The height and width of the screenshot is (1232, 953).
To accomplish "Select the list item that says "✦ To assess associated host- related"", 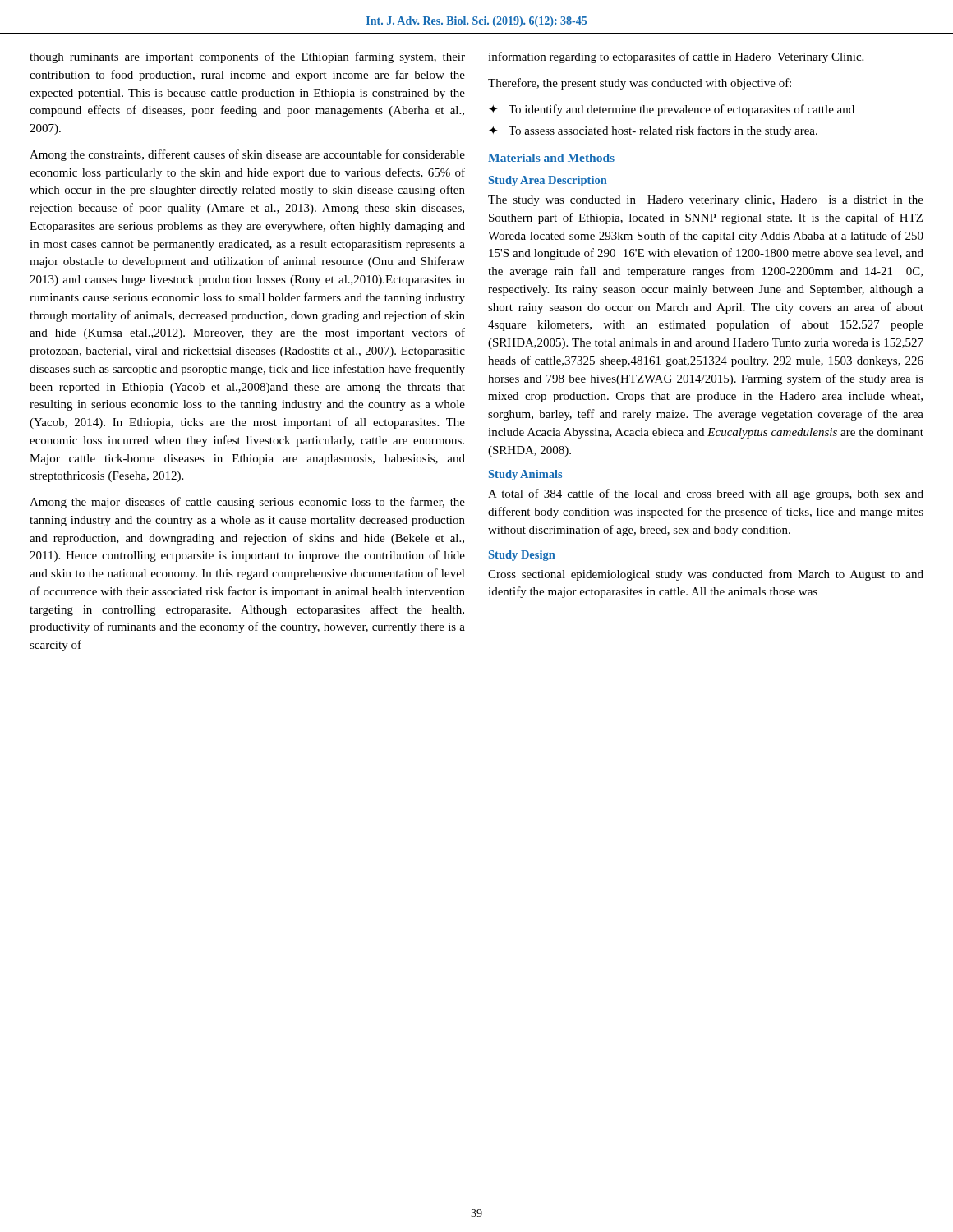I will (x=653, y=132).
